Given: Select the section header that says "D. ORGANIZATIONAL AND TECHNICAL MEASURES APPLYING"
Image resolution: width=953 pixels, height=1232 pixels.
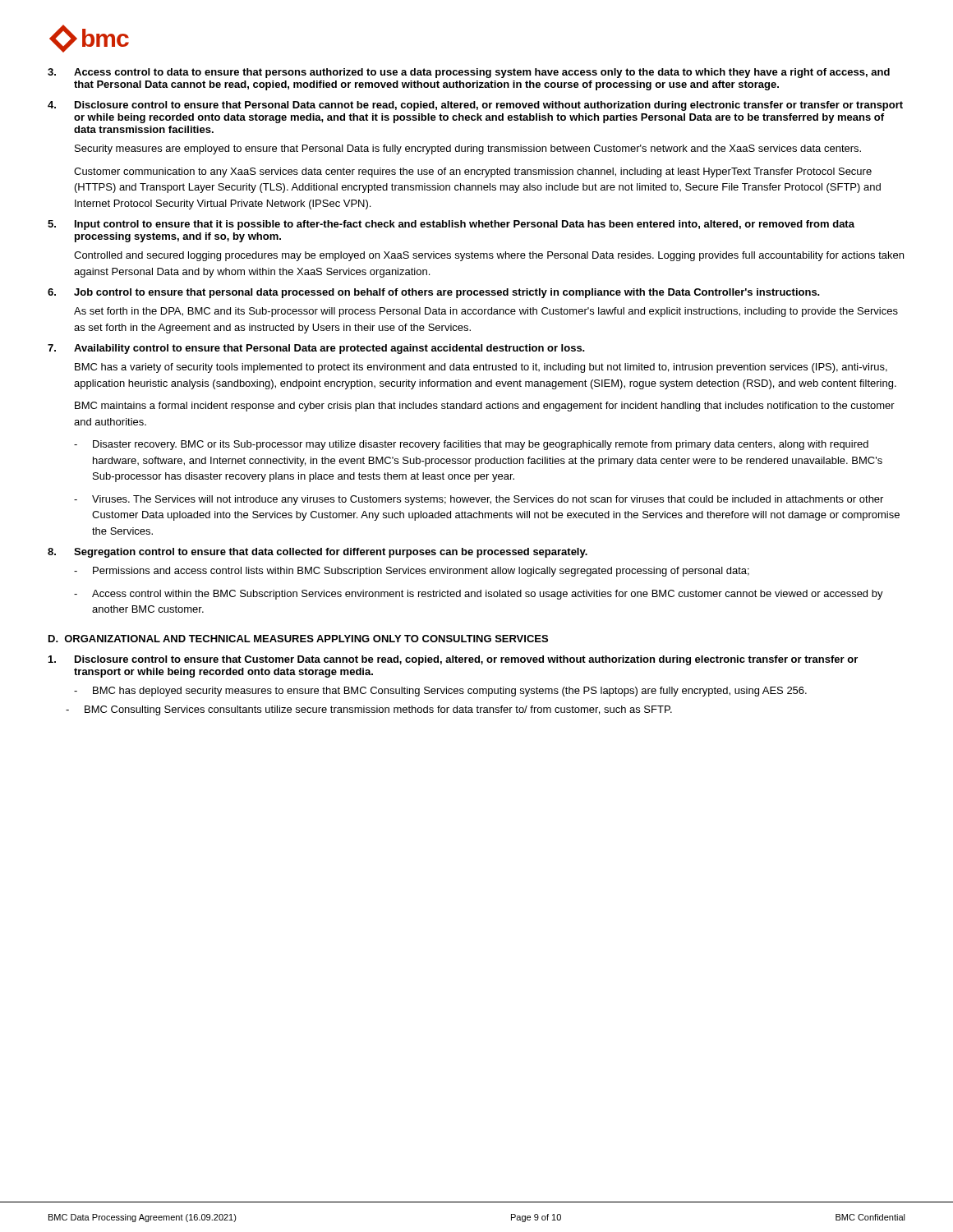Looking at the screenshot, I should click(298, 638).
